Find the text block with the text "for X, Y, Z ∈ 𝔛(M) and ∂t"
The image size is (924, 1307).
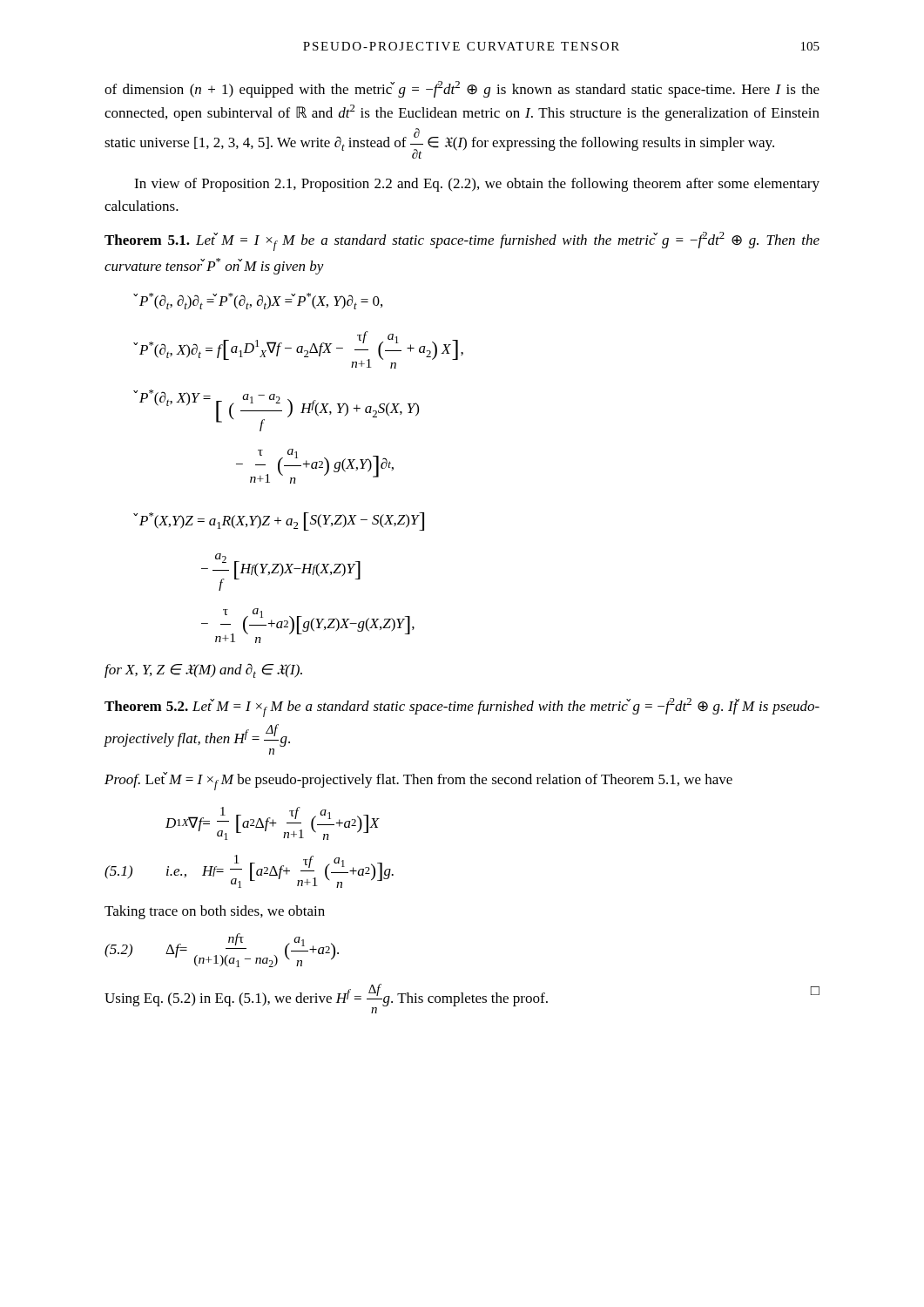coord(204,671)
